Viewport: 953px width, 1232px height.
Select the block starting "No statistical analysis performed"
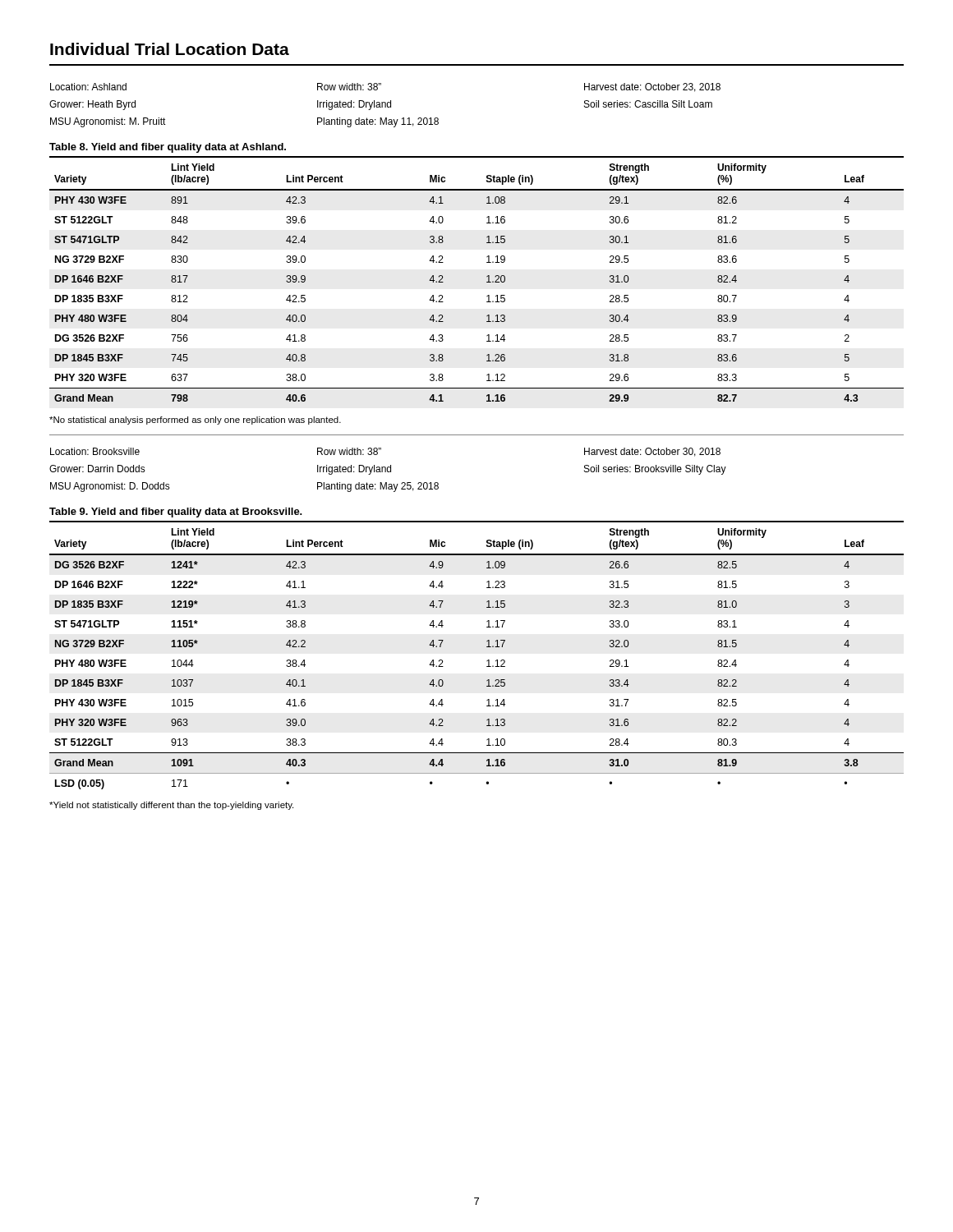(195, 420)
